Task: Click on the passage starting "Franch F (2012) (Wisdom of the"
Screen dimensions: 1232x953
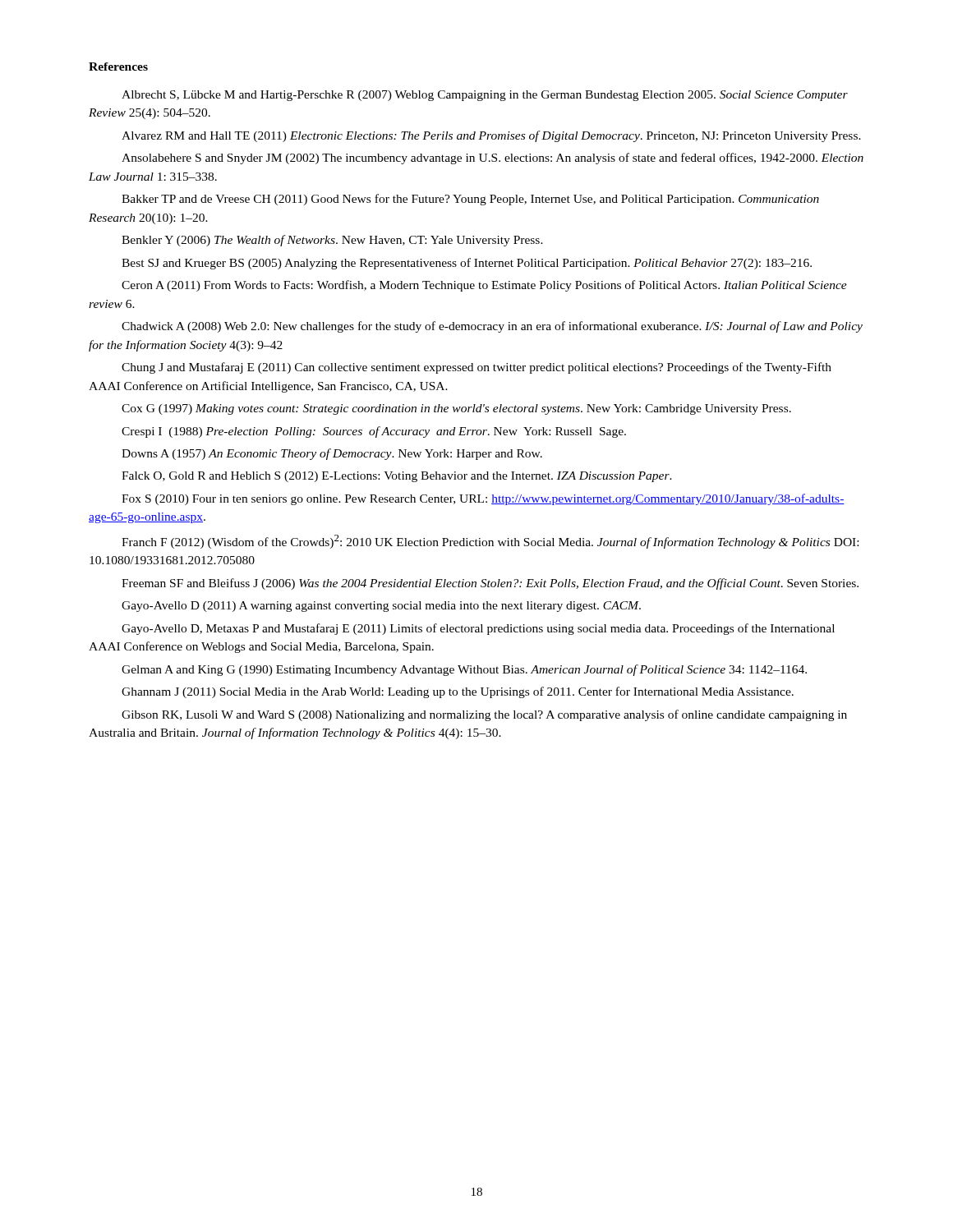Action: (x=474, y=549)
